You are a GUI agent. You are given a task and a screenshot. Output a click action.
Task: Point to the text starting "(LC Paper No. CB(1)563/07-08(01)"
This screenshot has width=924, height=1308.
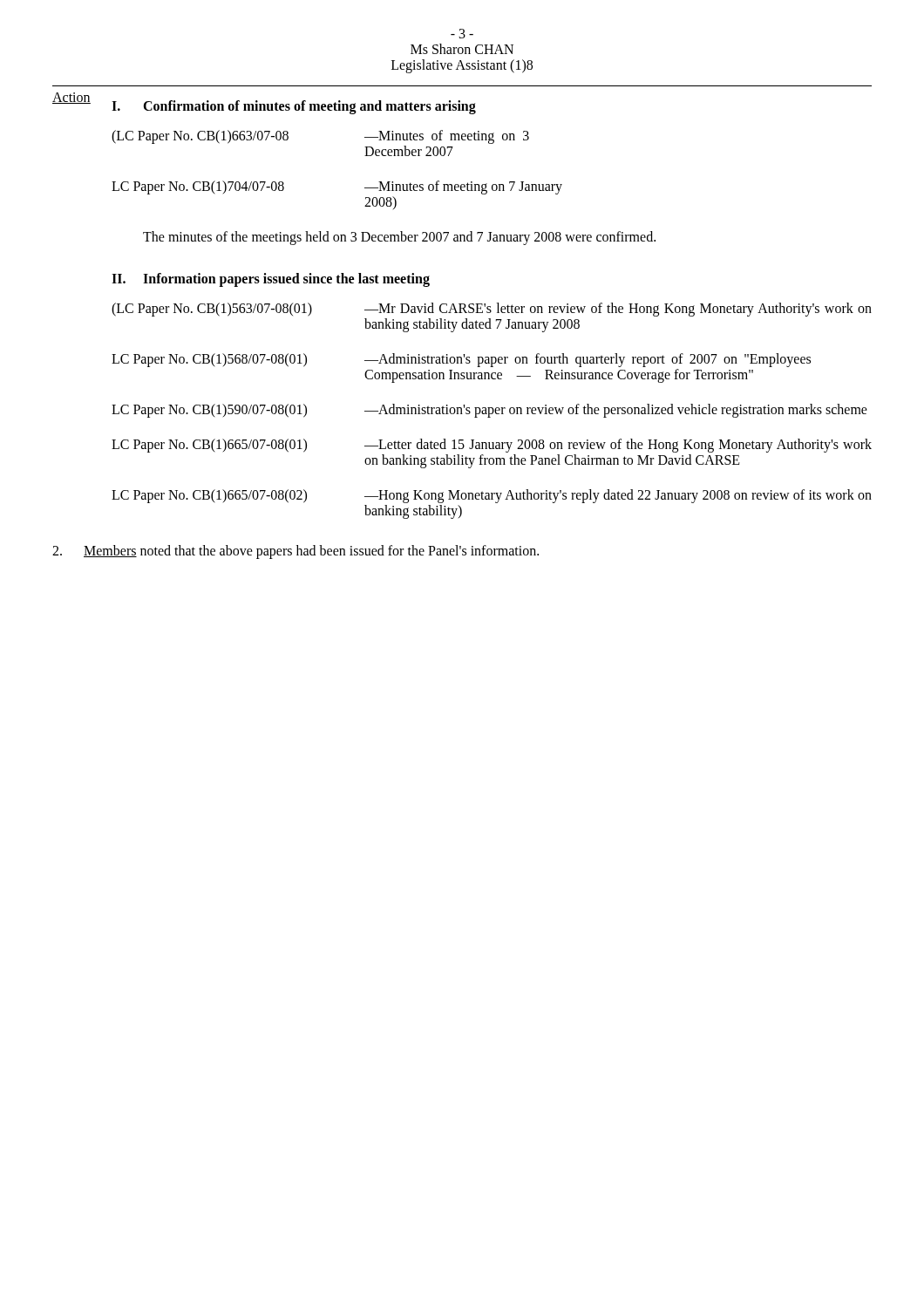(x=212, y=308)
